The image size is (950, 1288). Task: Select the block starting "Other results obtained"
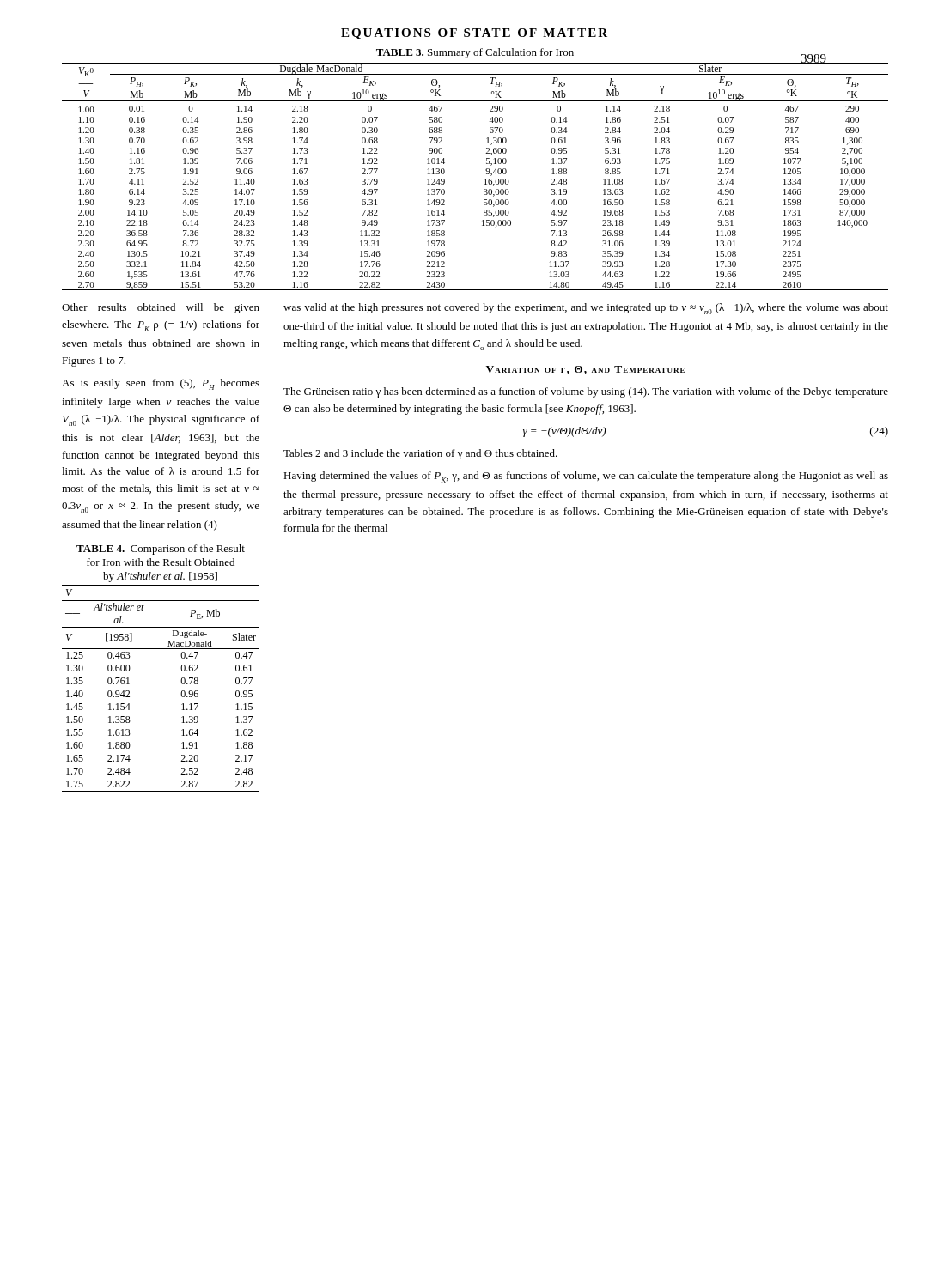[x=161, y=416]
